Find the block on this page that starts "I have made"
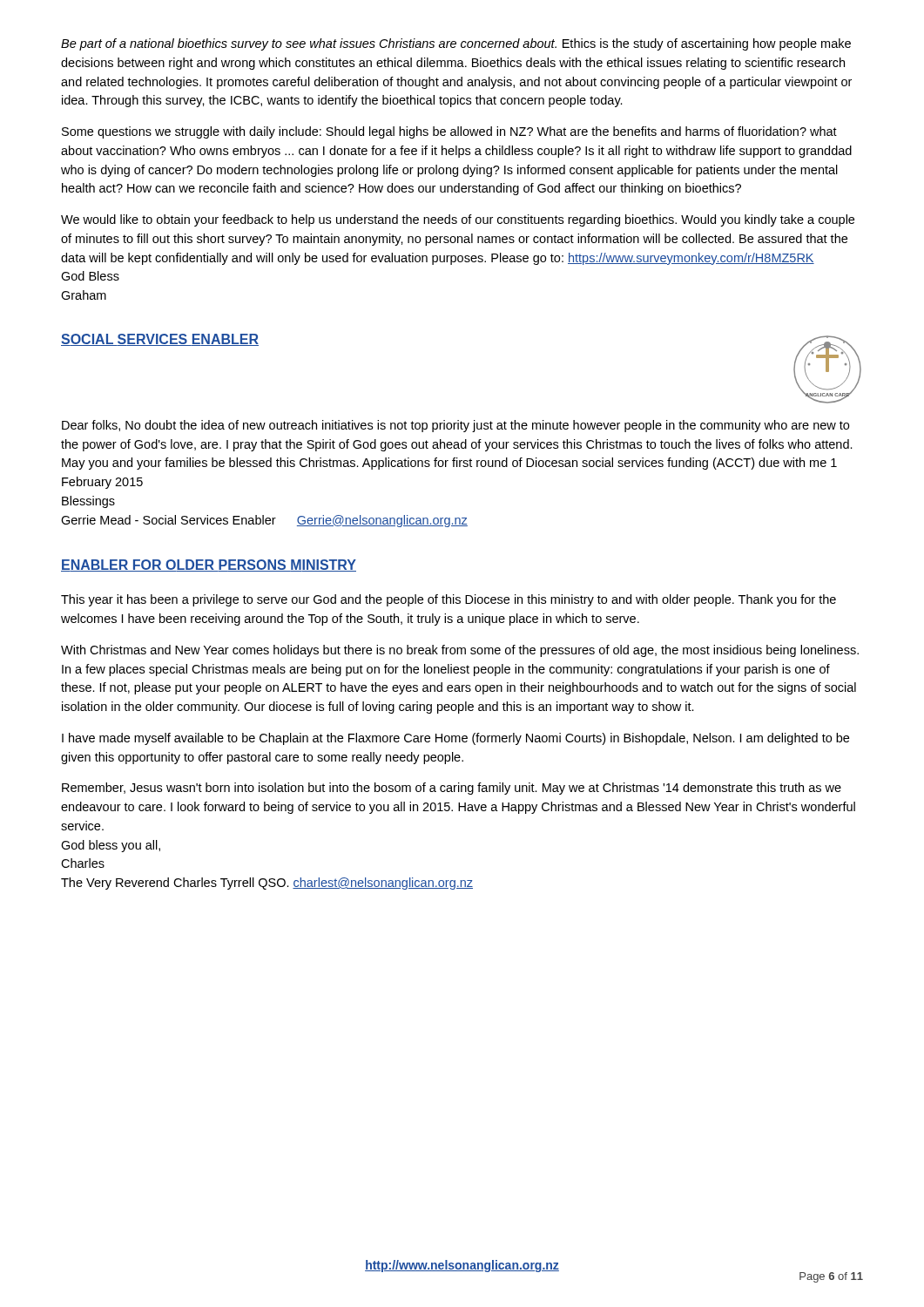The height and width of the screenshot is (1307, 924). coord(462,748)
